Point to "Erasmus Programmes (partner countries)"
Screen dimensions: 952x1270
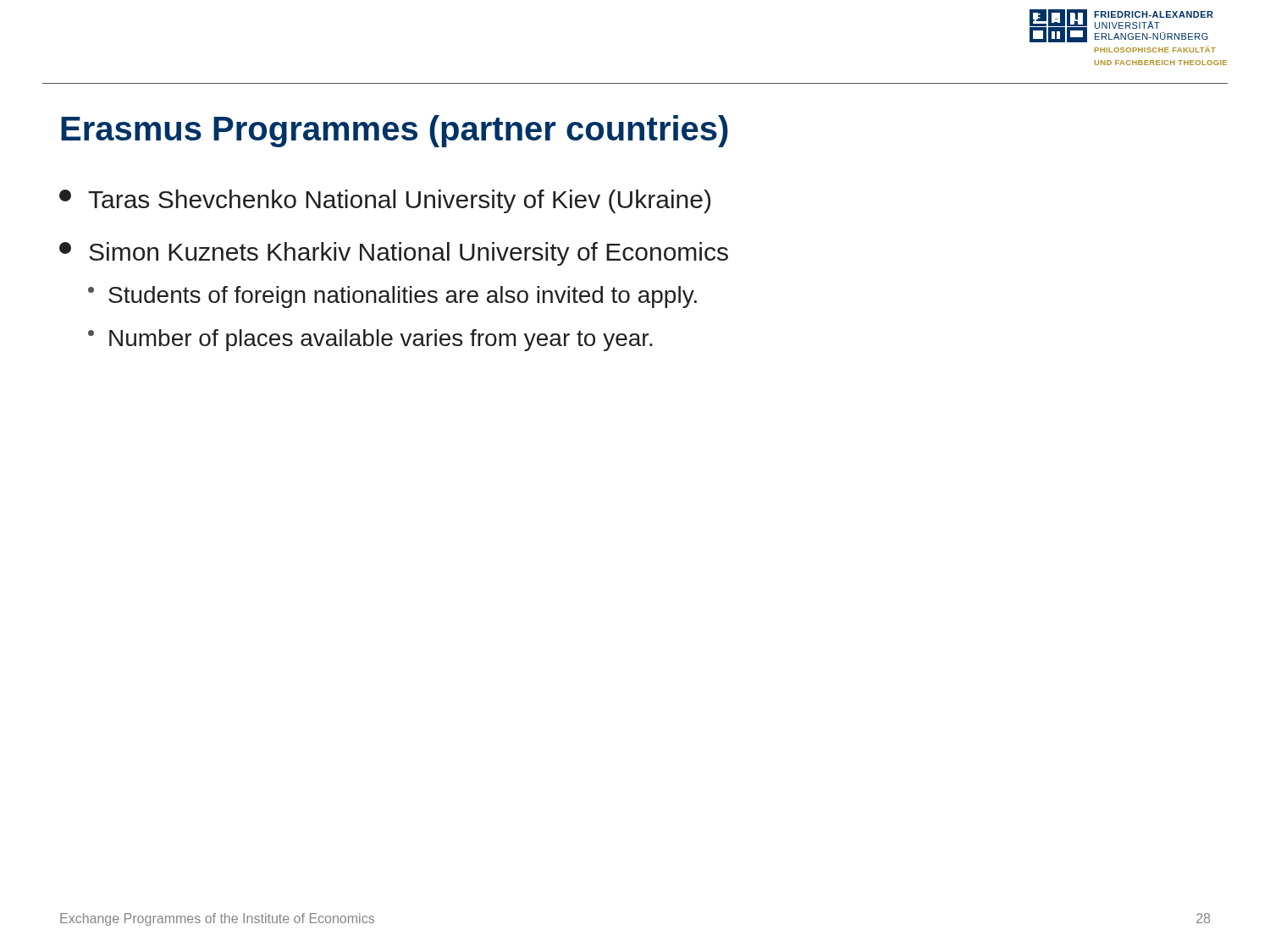[635, 129]
